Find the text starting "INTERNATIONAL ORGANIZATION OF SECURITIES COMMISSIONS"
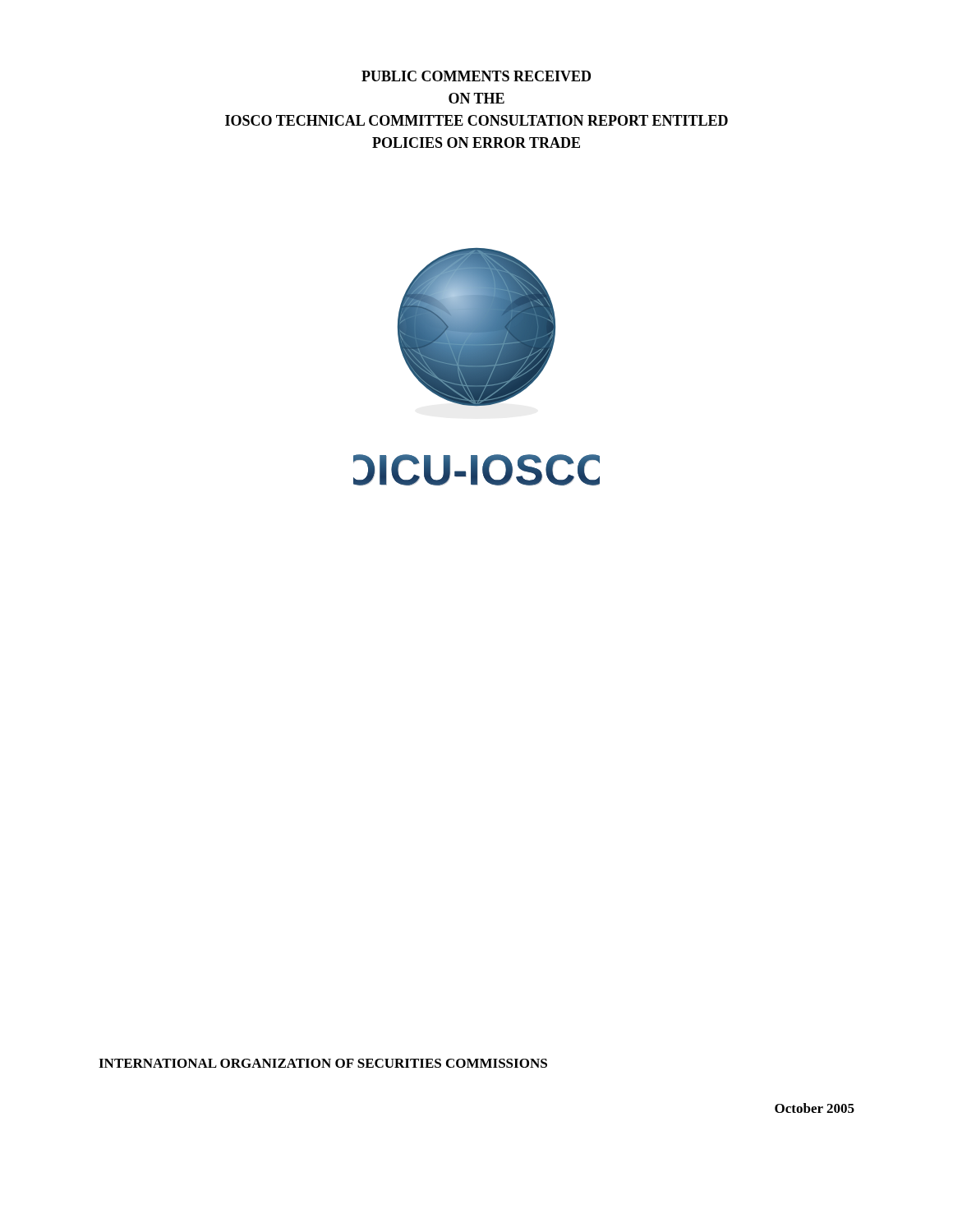 [x=323, y=1063]
